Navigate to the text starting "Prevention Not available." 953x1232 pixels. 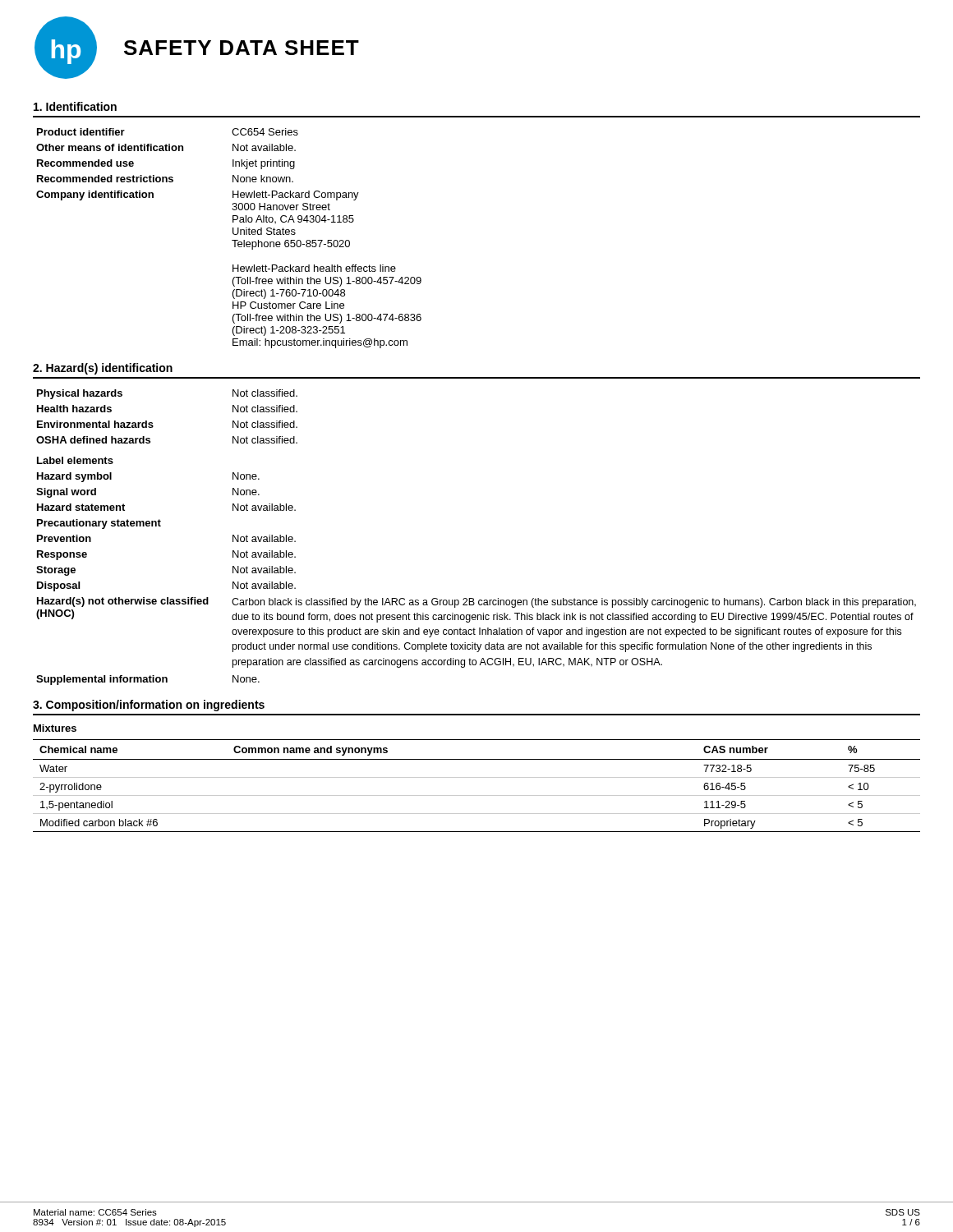click(55, 538)
